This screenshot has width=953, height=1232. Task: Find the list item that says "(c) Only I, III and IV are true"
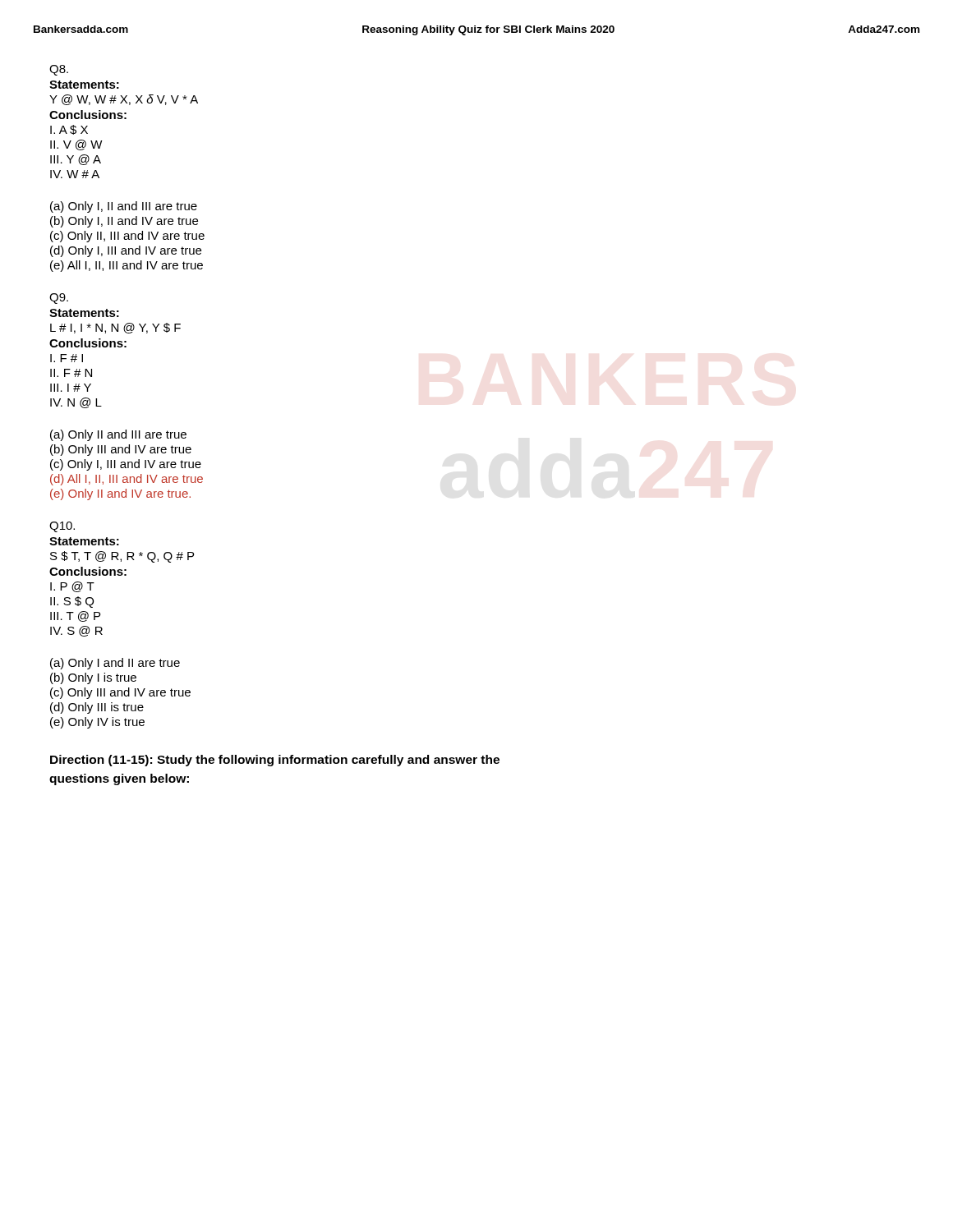(x=125, y=464)
